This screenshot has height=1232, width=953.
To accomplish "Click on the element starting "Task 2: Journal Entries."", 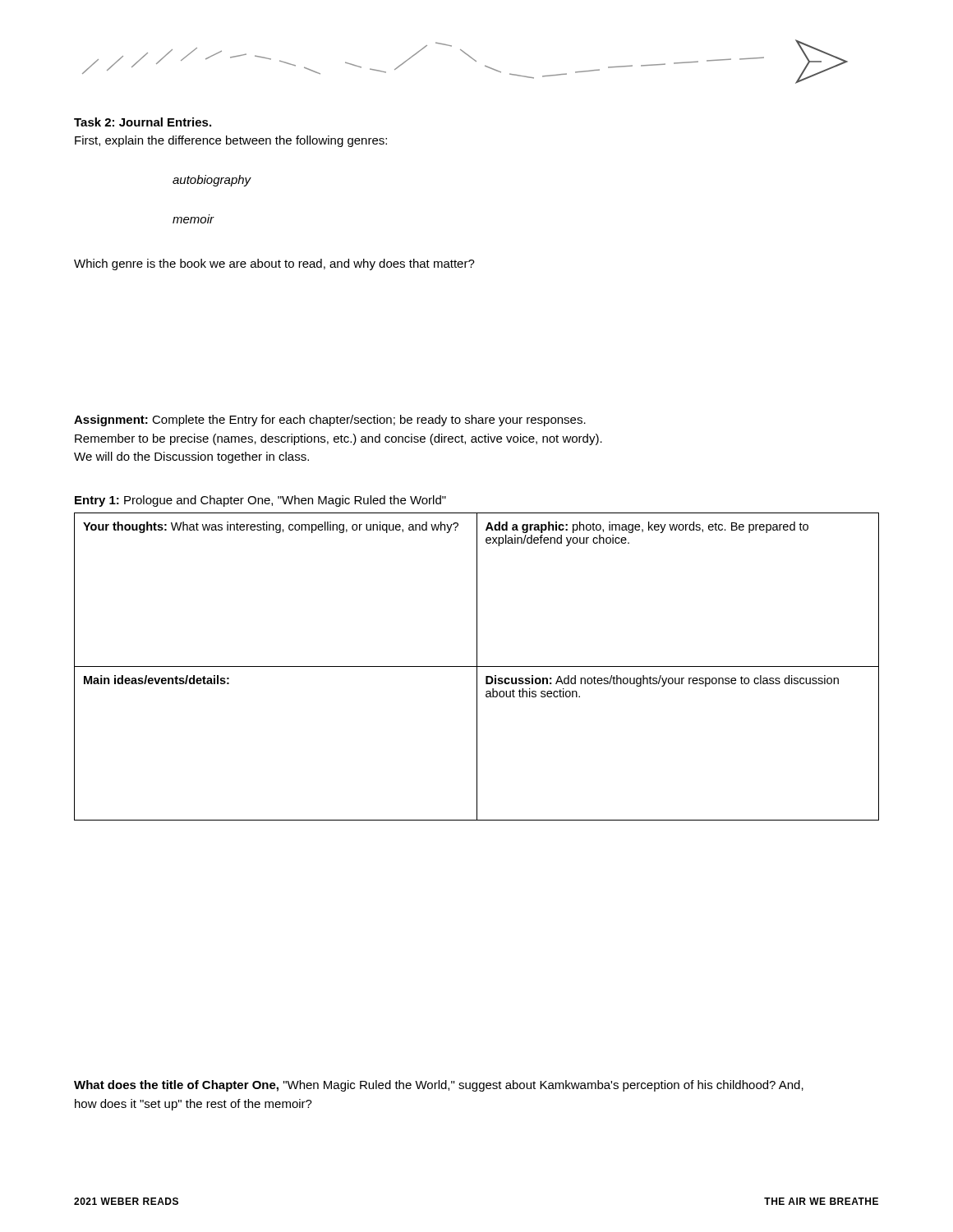I will 143,122.
